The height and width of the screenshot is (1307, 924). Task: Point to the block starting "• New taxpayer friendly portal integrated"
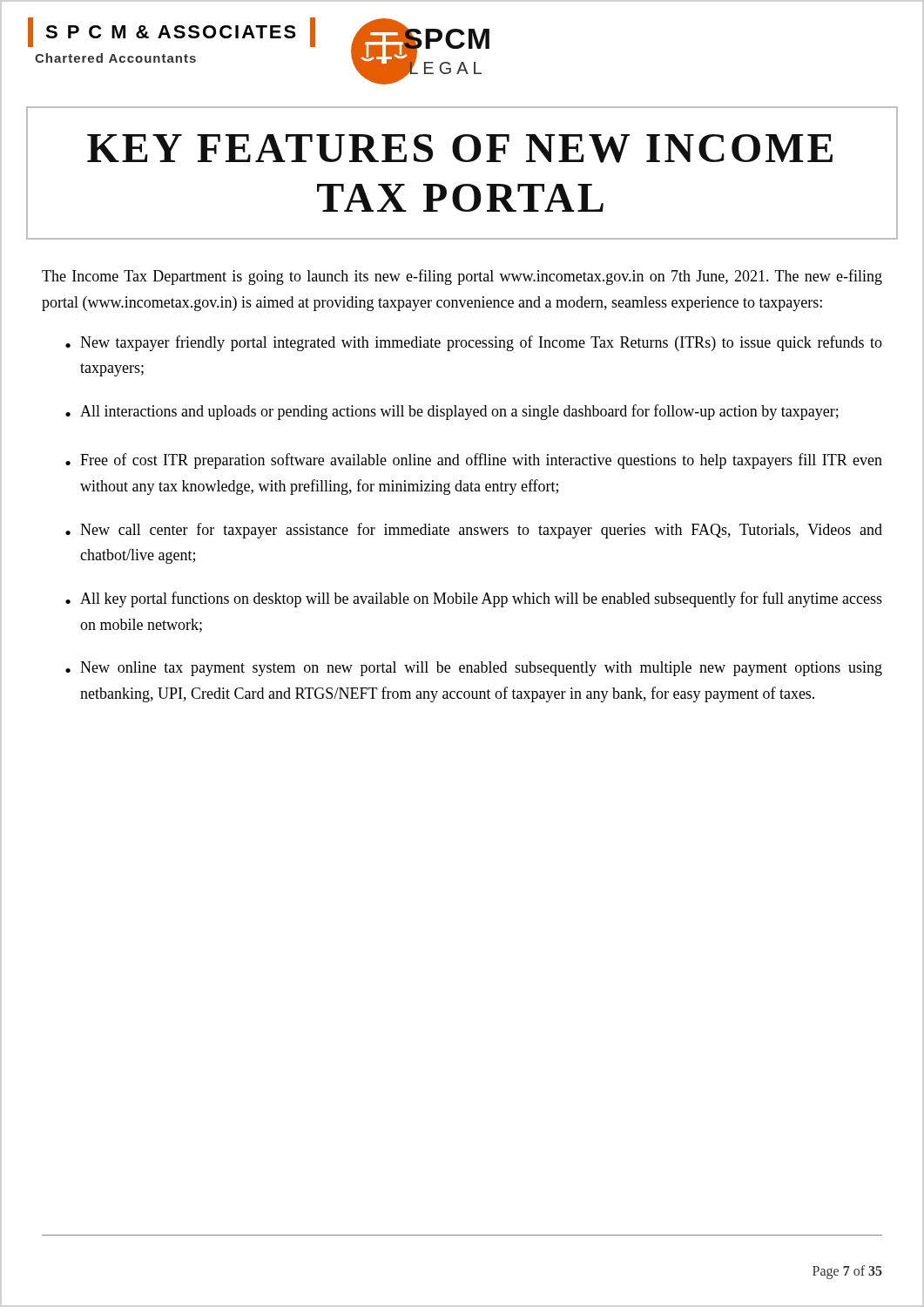462,356
